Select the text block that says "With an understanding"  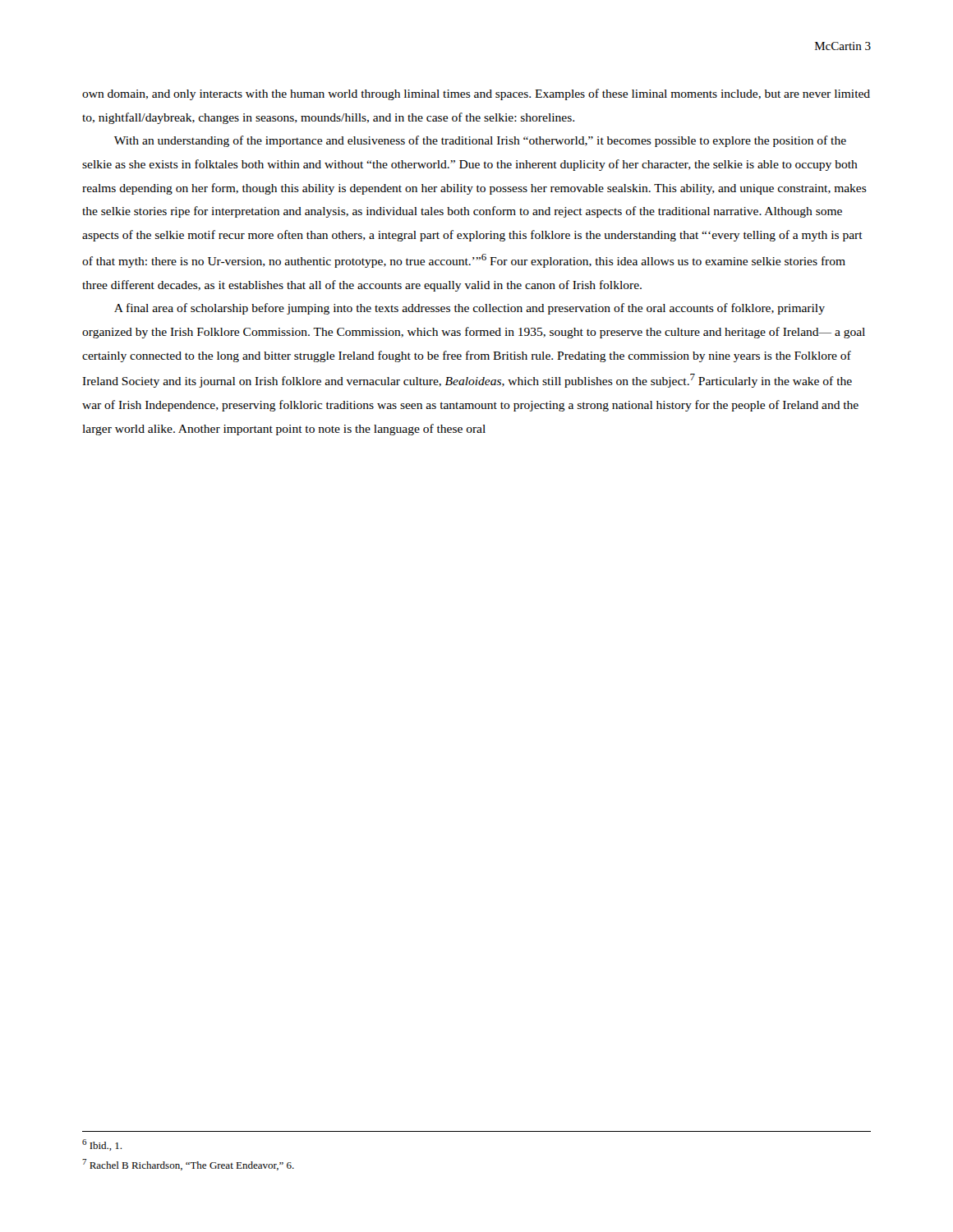(474, 212)
